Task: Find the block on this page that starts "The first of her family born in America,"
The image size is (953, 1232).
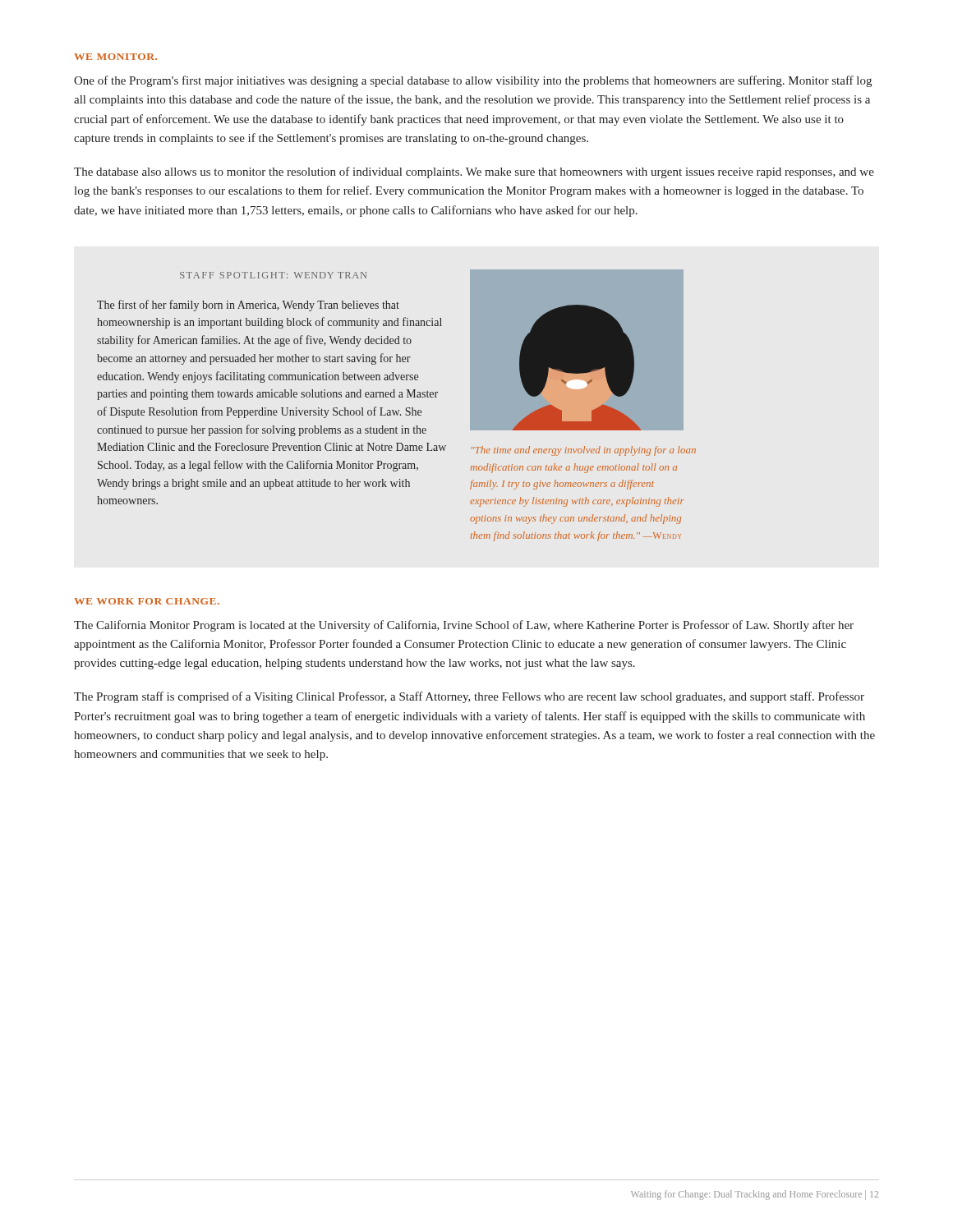Action: [272, 403]
